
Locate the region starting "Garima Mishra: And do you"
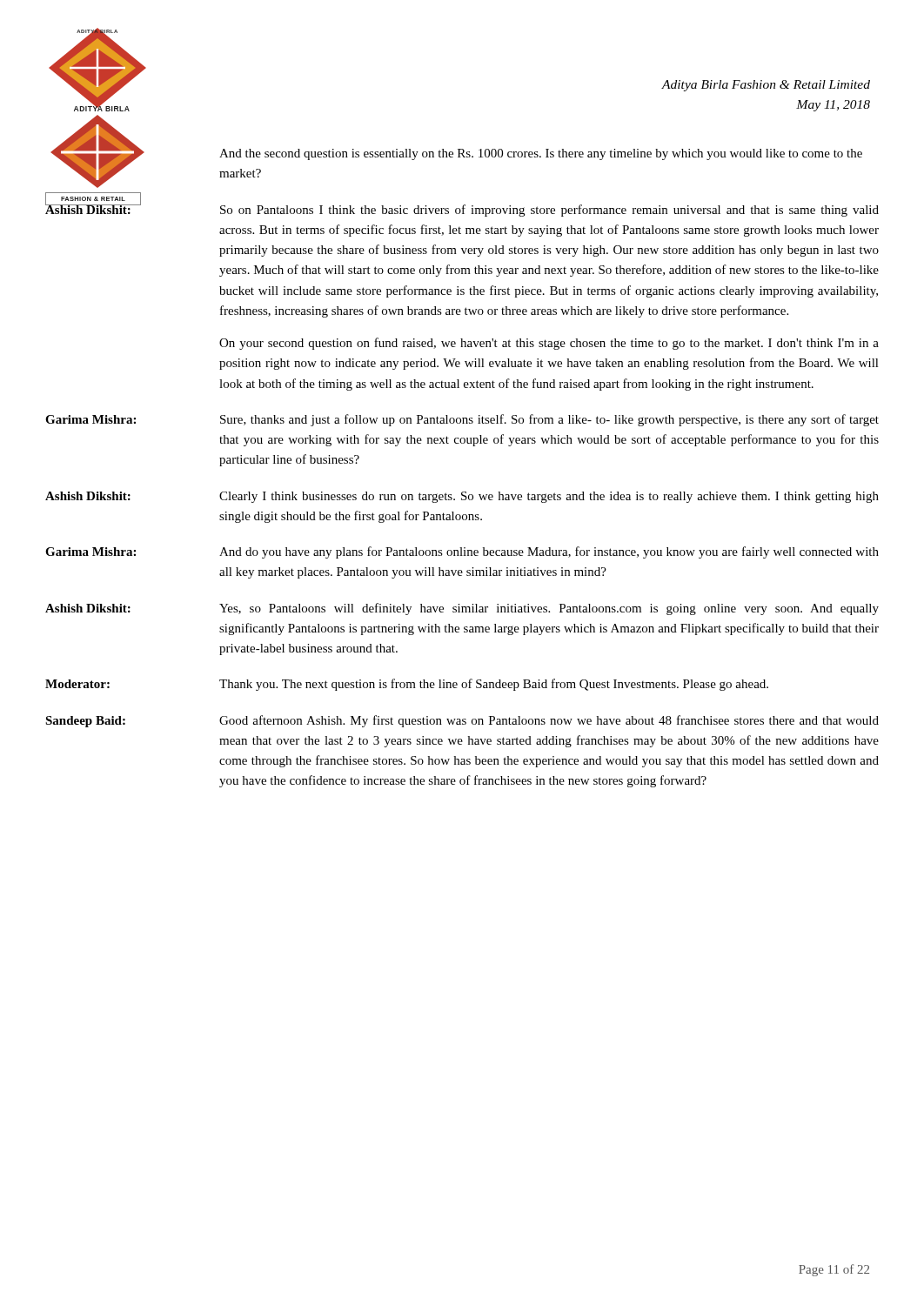pyautogui.click(x=462, y=562)
